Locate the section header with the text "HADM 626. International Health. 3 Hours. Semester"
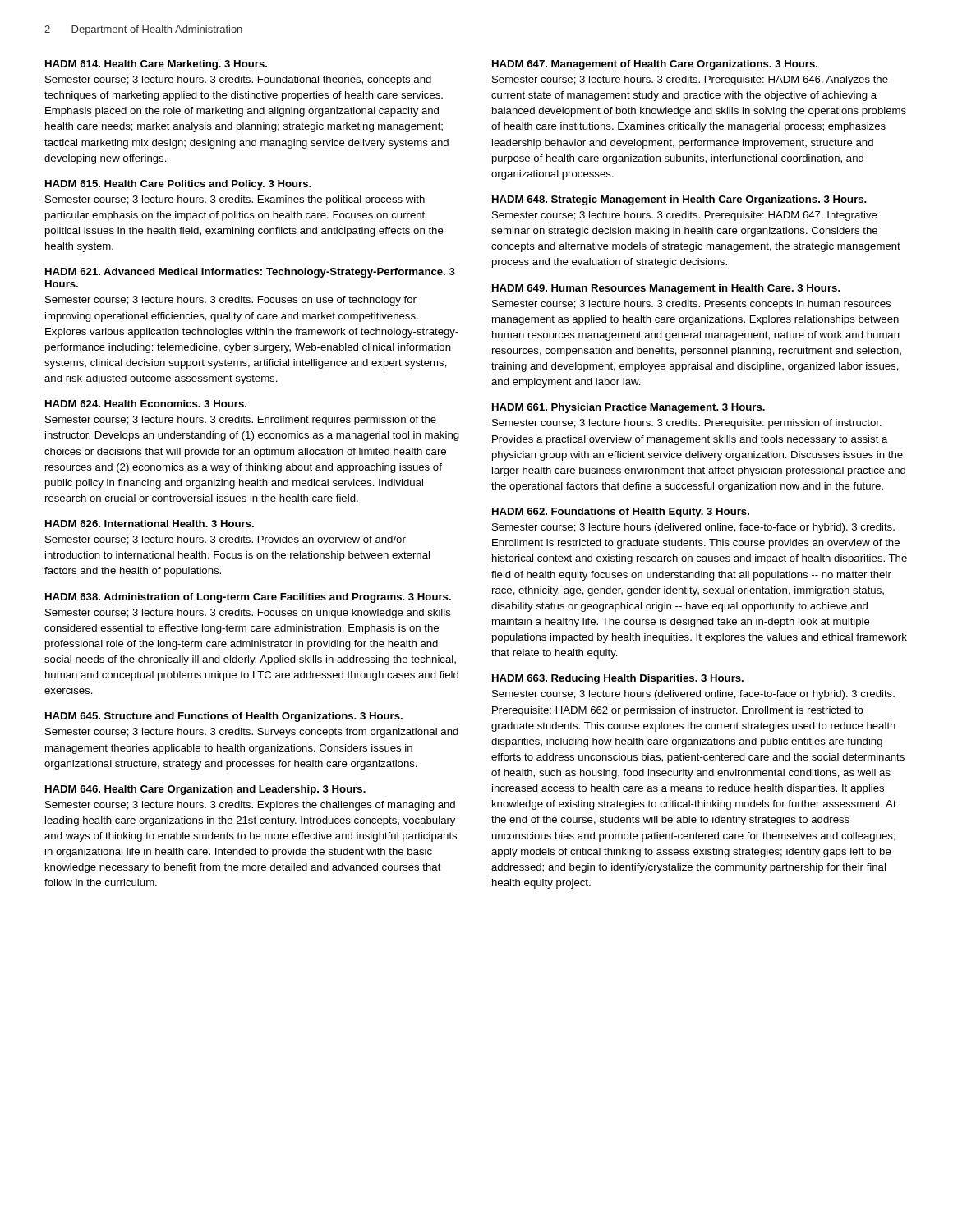The width and height of the screenshot is (953, 1232). point(253,548)
